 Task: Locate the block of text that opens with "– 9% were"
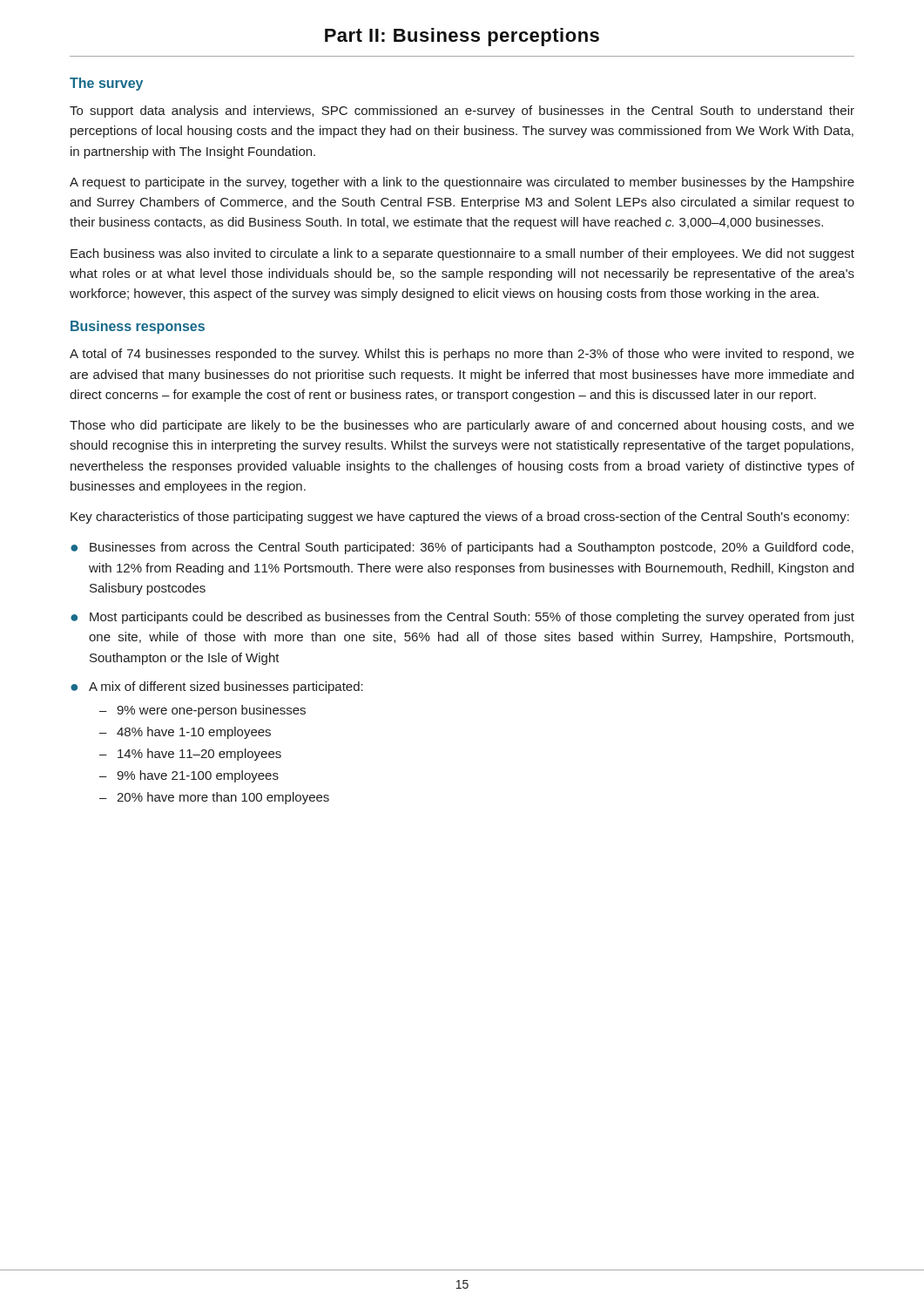click(x=203, y=710)
